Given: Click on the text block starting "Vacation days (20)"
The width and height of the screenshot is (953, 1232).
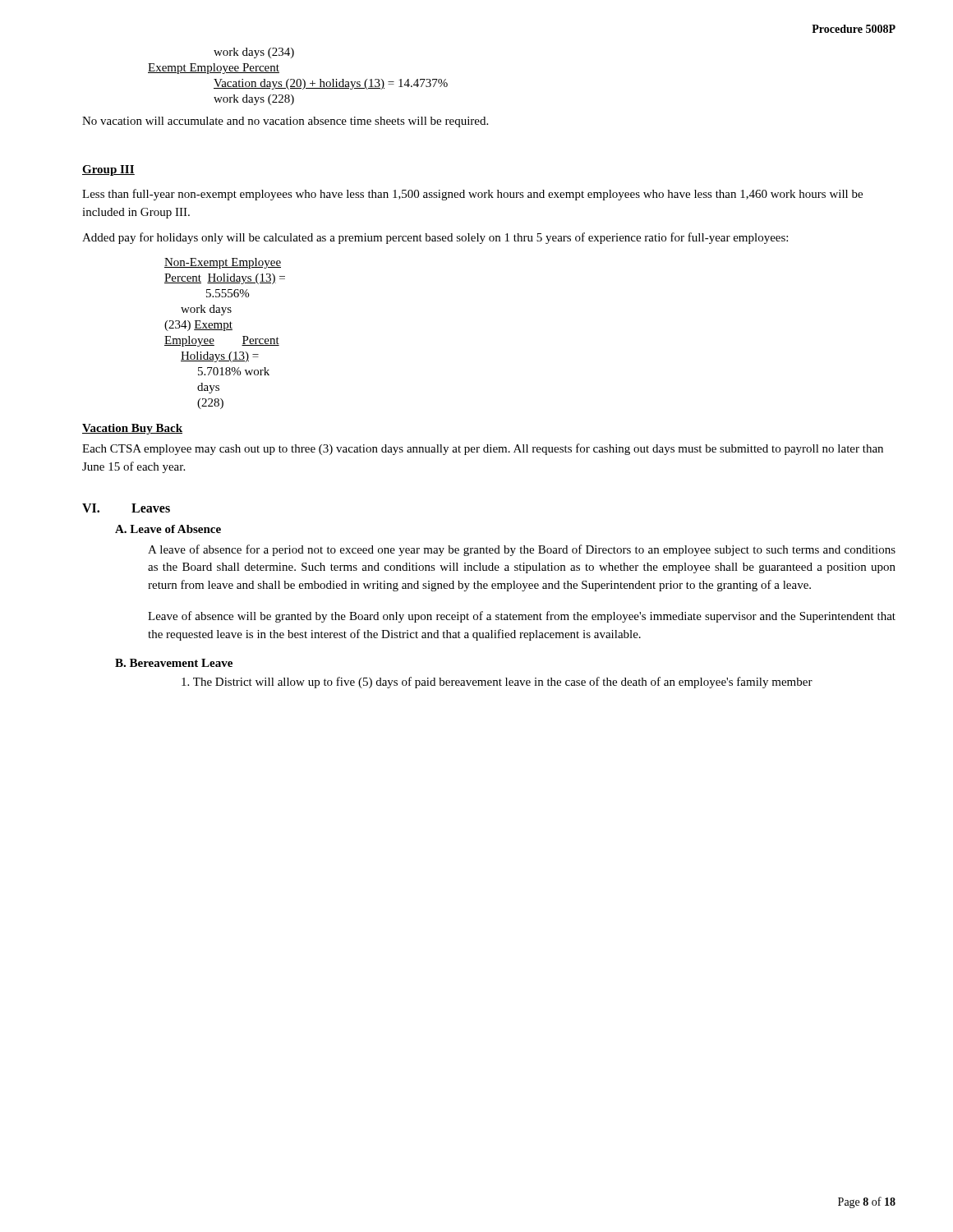Looking at the screenshot, I should [331, 83].
